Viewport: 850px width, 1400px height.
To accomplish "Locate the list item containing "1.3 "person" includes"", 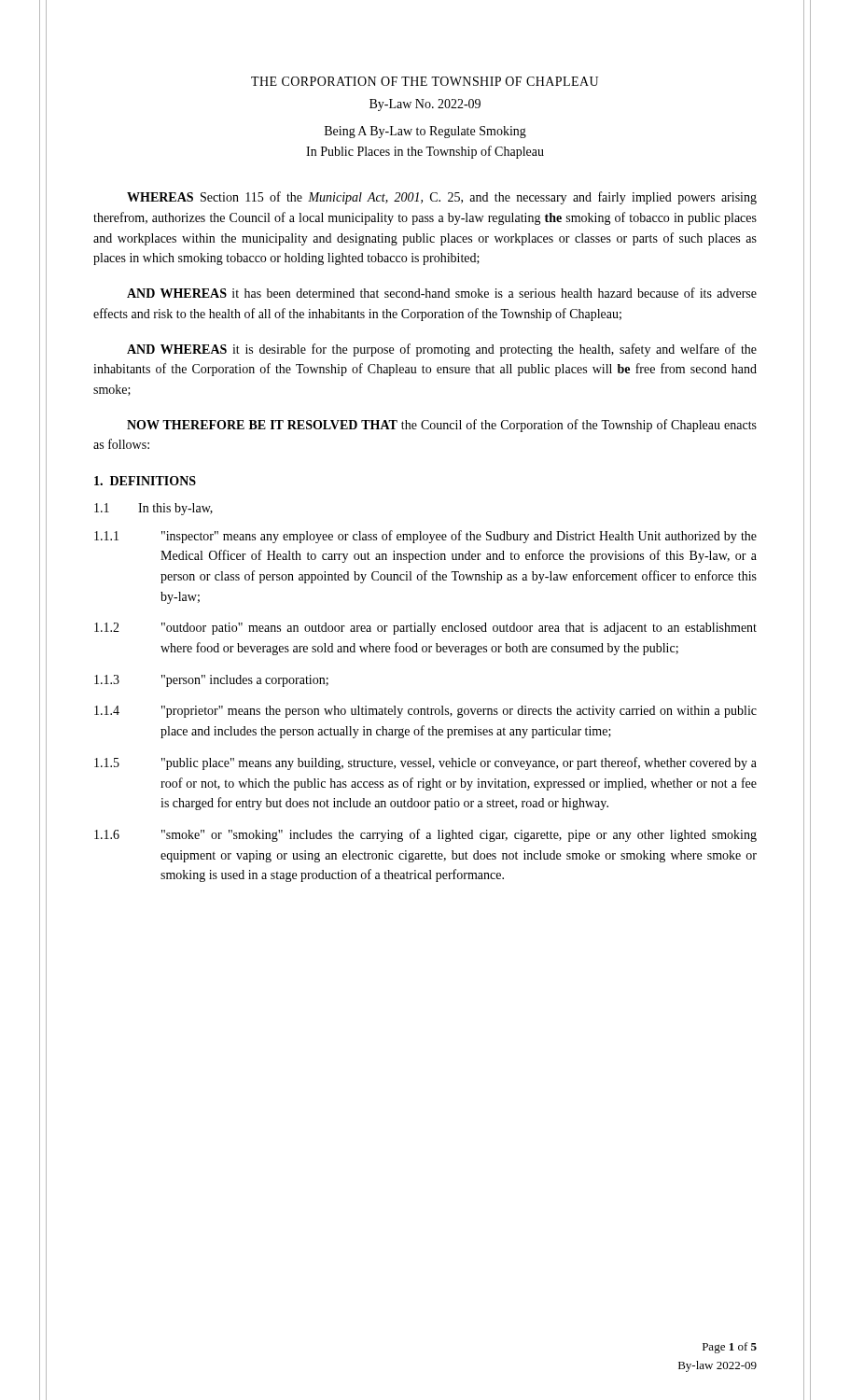I will point(211,681).
